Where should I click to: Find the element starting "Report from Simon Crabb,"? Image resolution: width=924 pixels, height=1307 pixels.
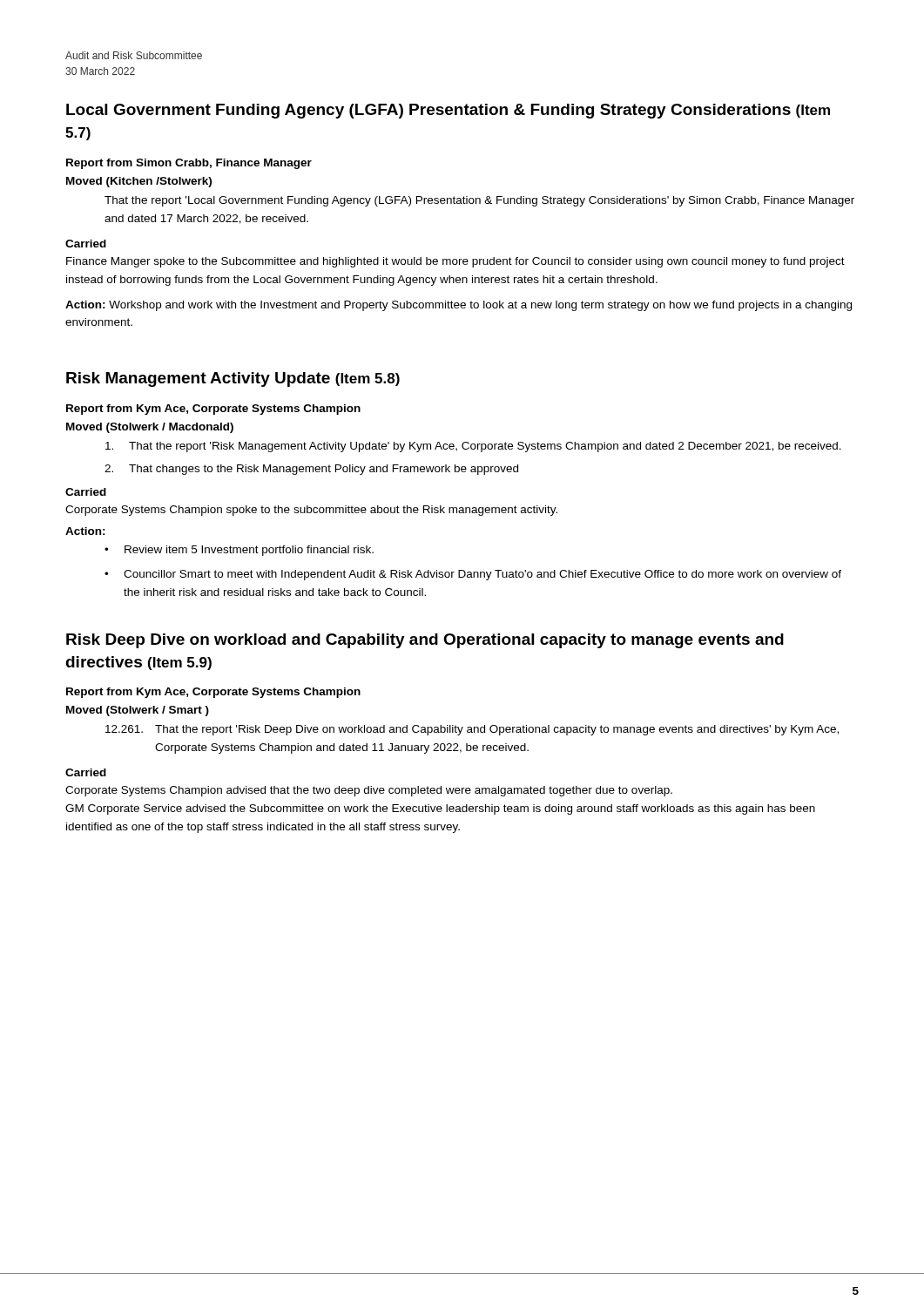point(188,162)
